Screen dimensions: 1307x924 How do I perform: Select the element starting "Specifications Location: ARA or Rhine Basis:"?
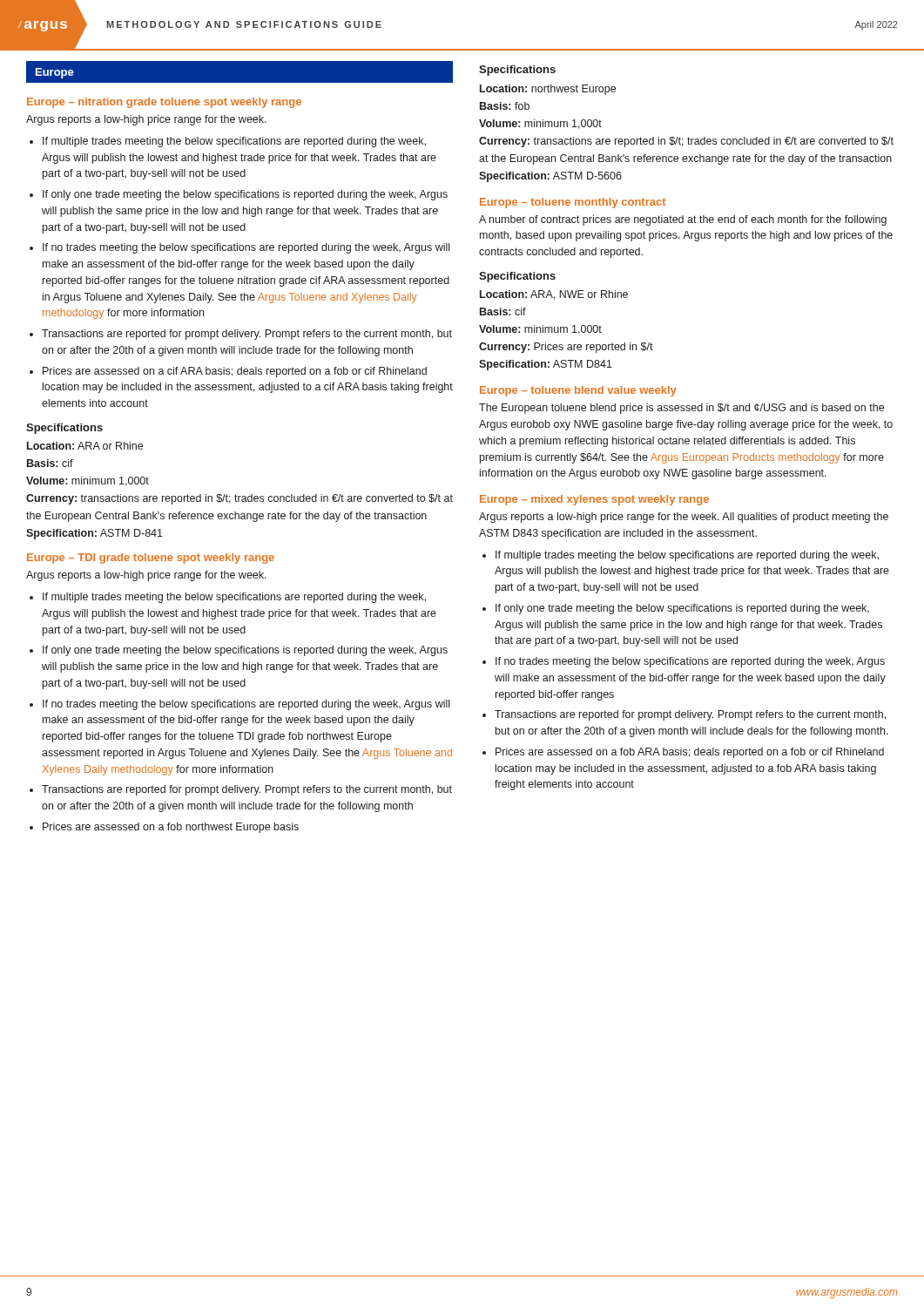pyautogui.click(x=64, y=429)
